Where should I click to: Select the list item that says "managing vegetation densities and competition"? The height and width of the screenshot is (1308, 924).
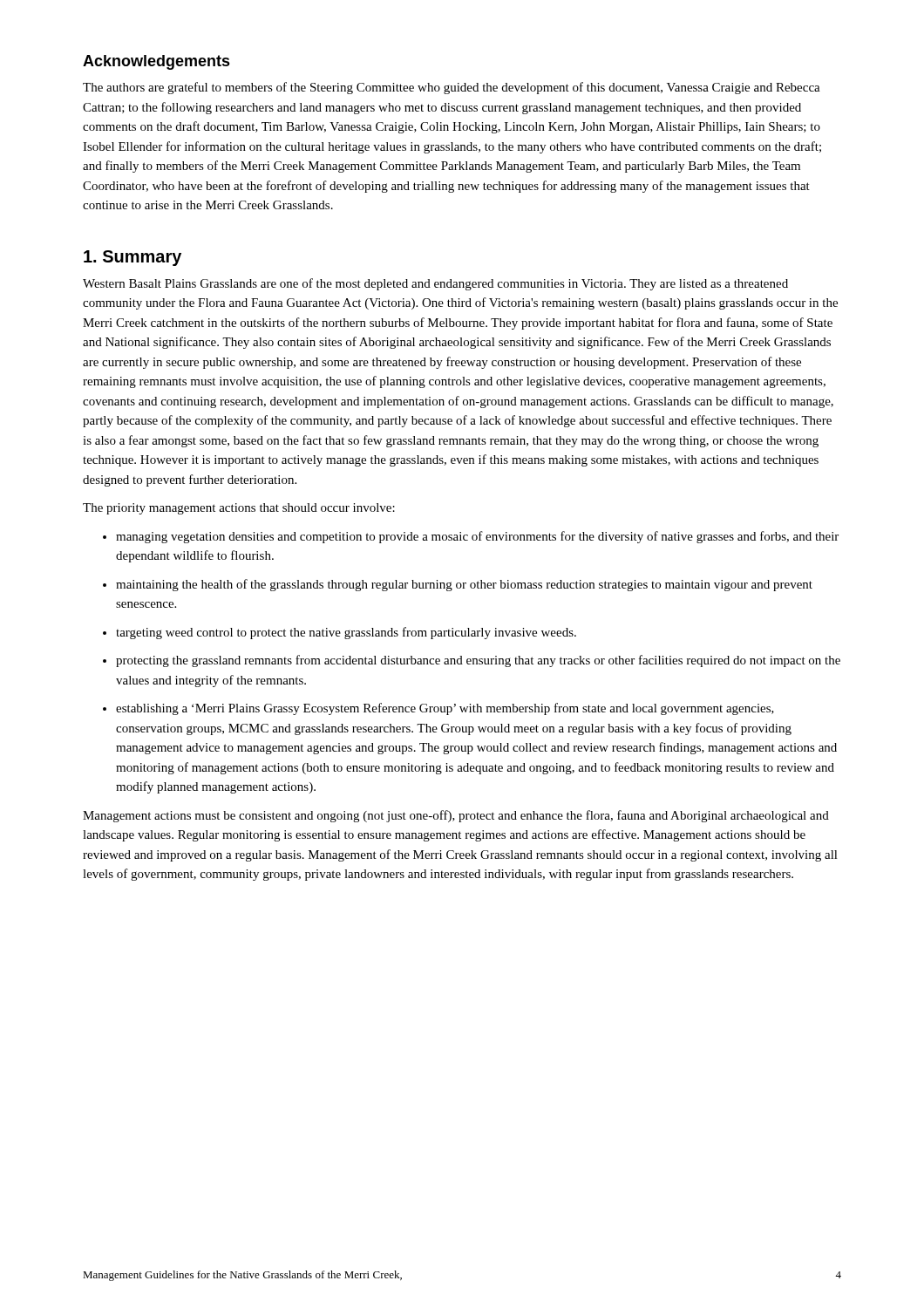462,546
